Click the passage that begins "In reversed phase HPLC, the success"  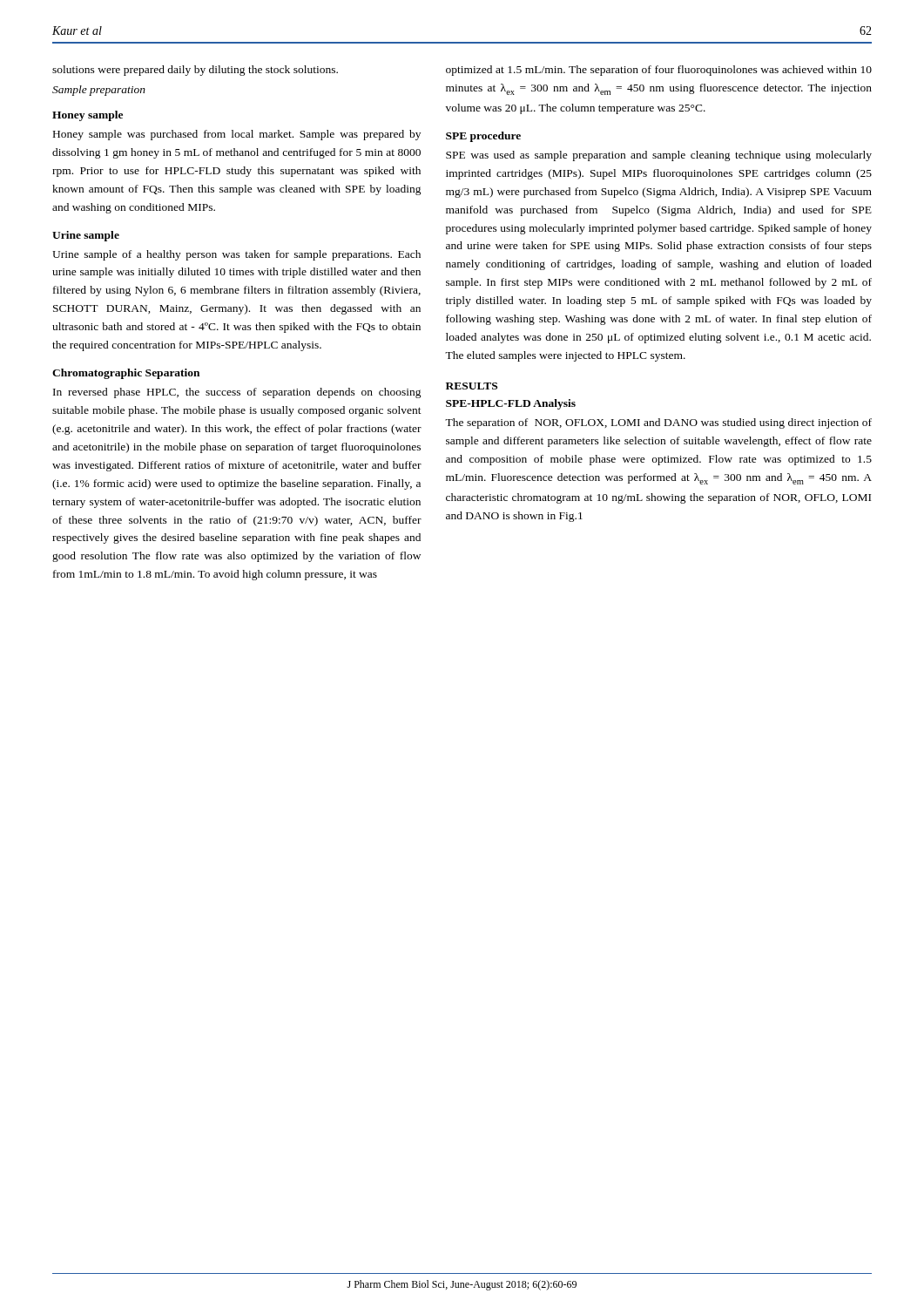237,483
